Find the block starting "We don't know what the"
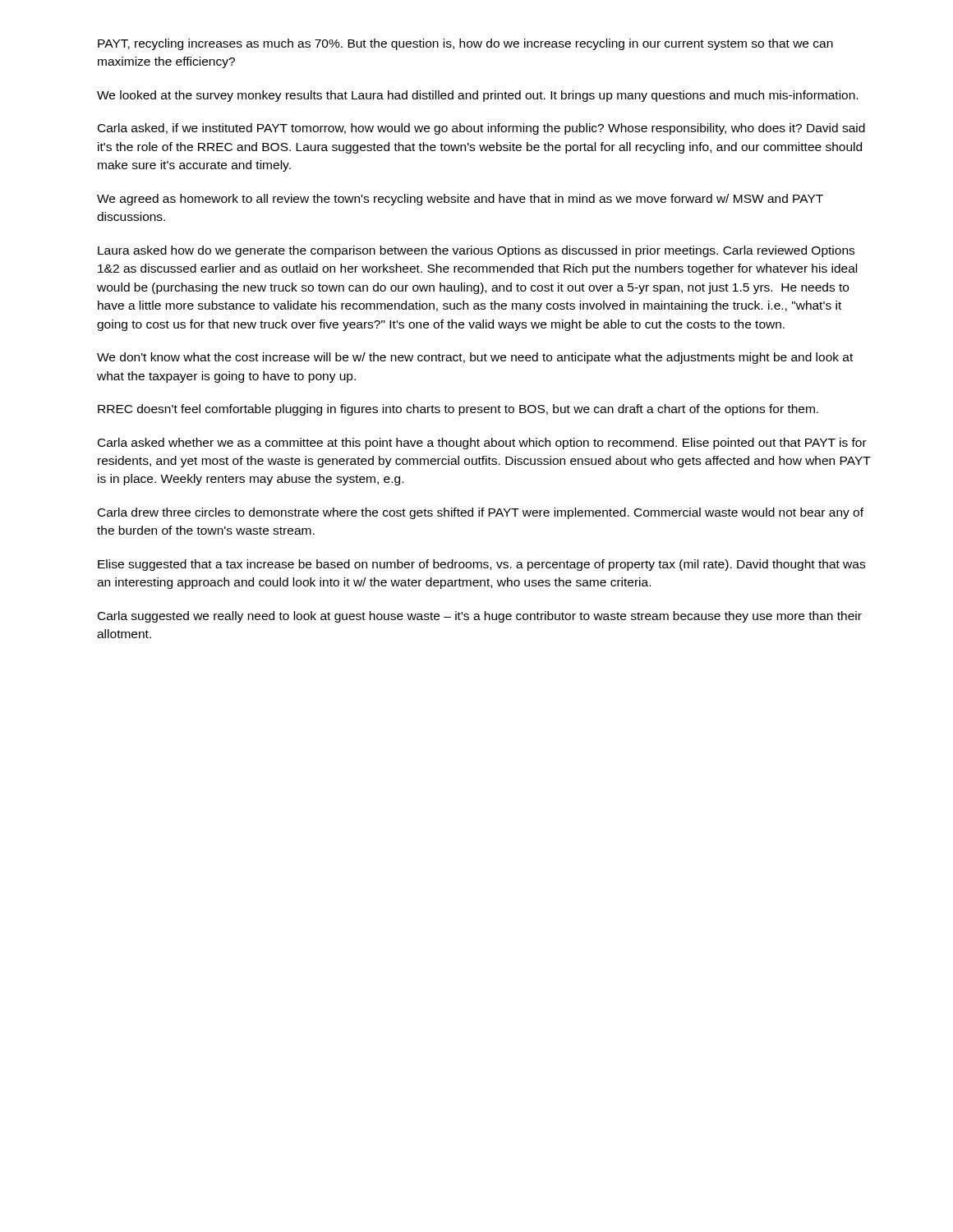This screenshot has height=1232, width=953. pos(475,366)
